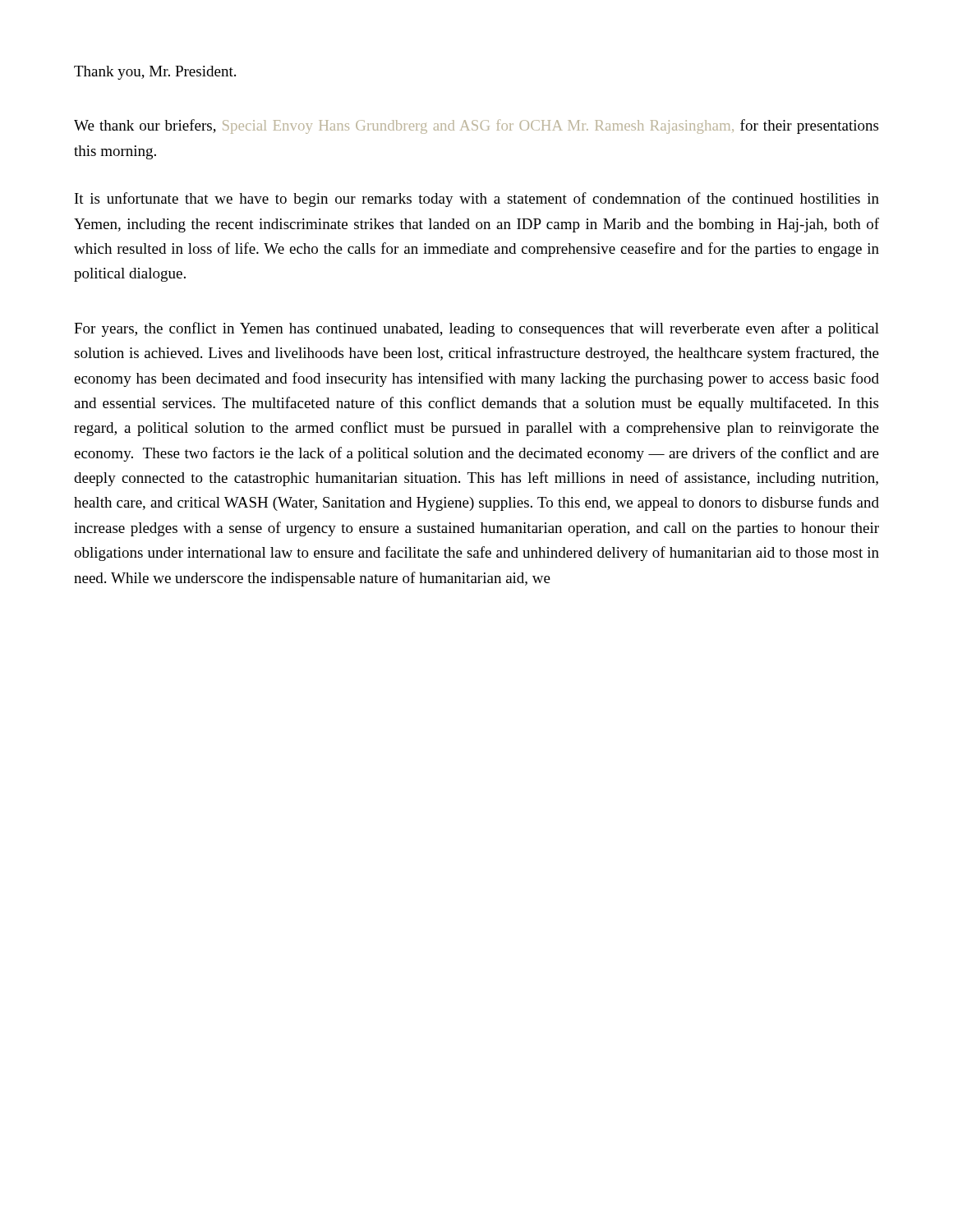Image resolution: width=953 pixels, height=1232 pixels.
Task: Locate the text containing "Thank you, Mr. President."
Action: pyautogui.click(x=155, y=71)
